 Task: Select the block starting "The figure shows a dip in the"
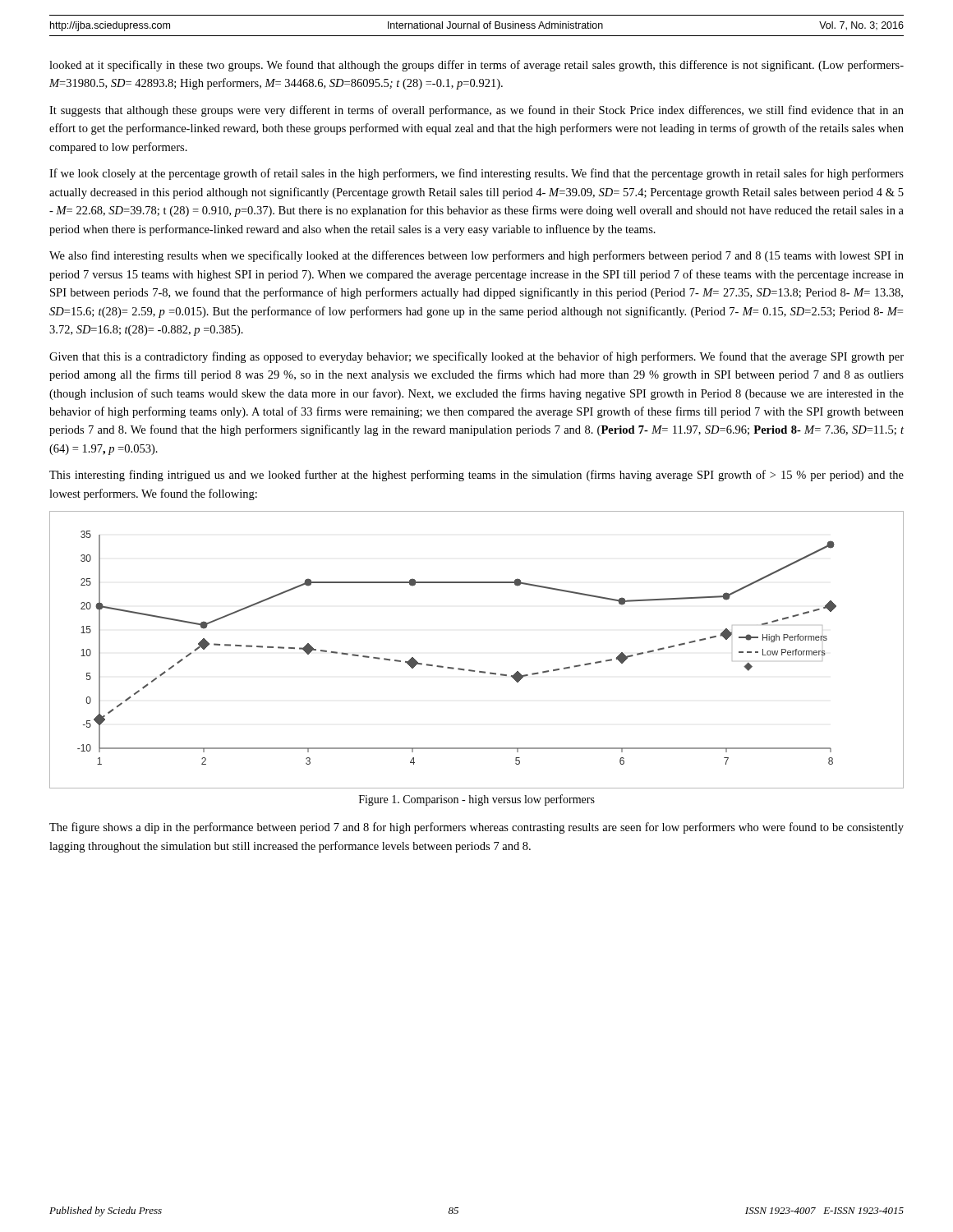point(476,837)
